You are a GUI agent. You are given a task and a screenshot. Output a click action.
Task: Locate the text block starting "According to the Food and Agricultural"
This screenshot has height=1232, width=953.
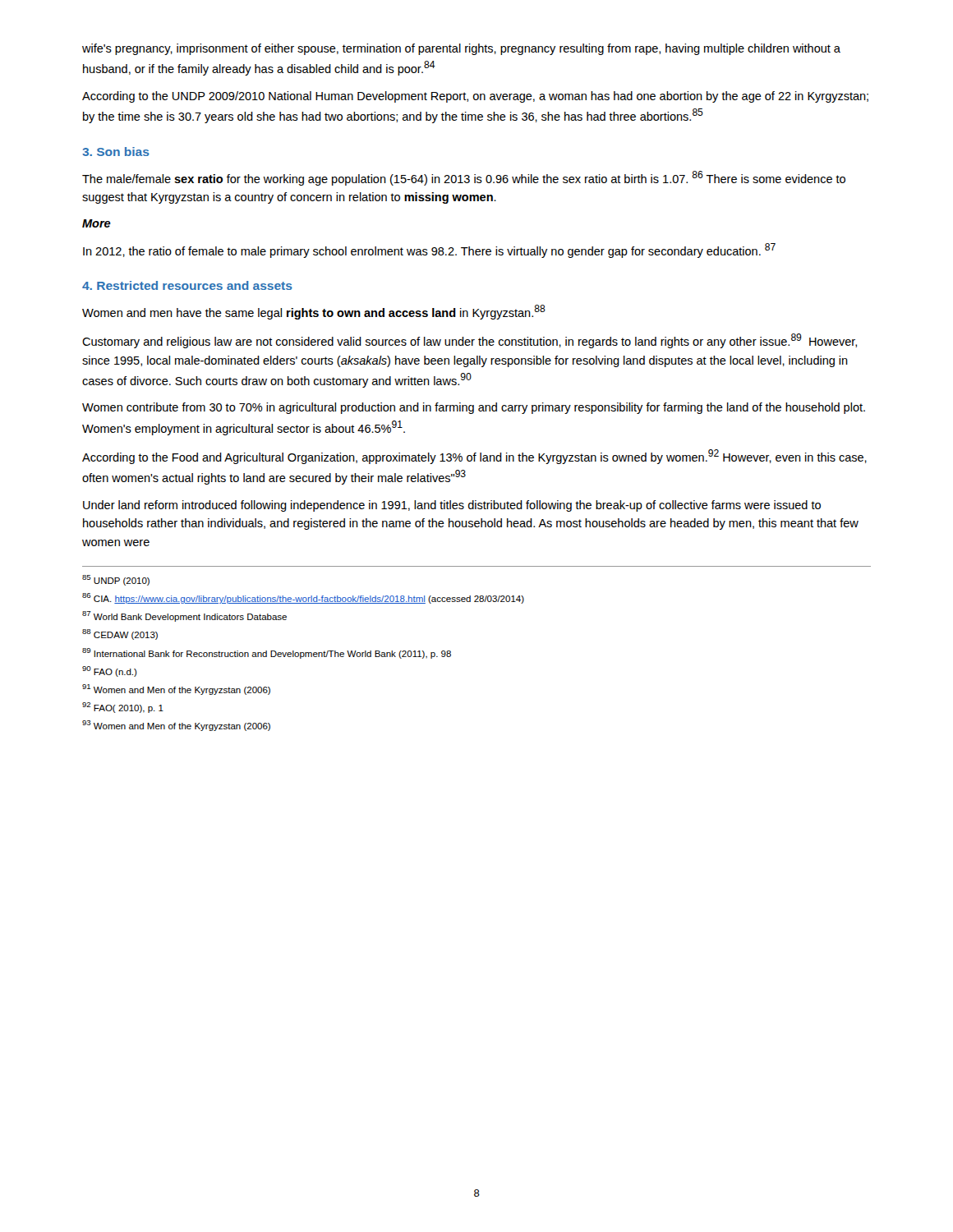(x=475, y=466)
